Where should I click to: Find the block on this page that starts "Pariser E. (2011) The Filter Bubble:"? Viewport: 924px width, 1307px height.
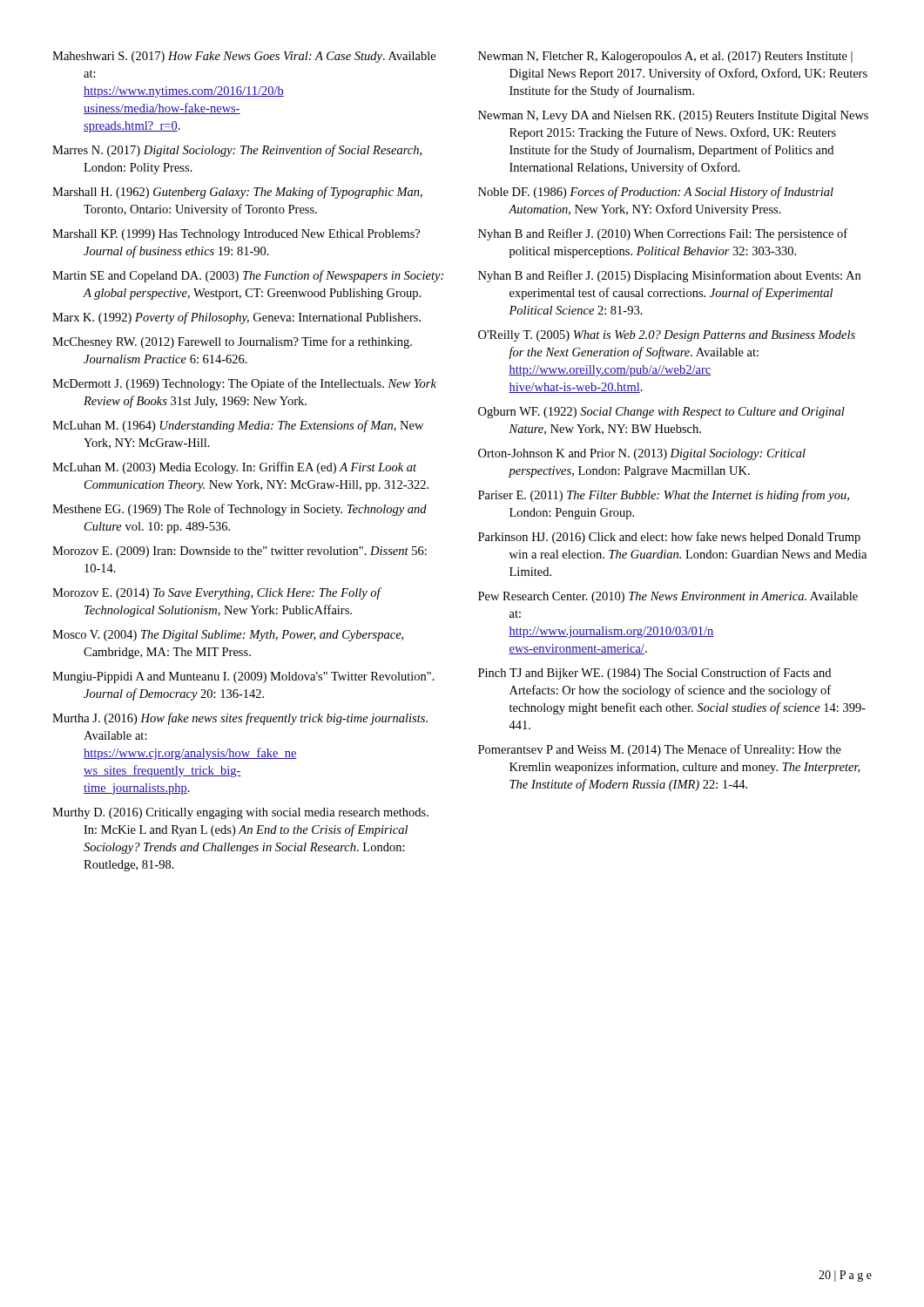coord(664,504)
